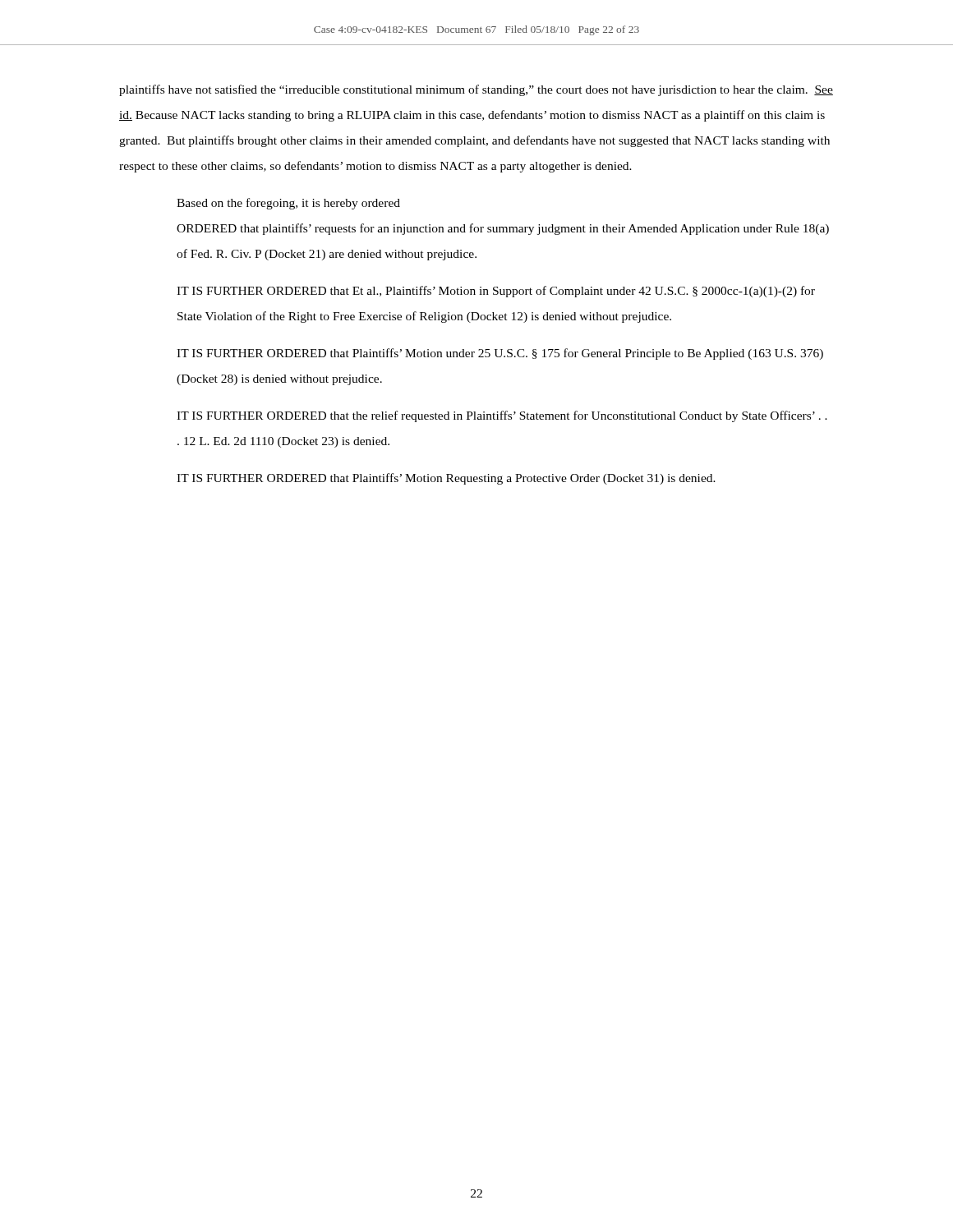This screenshot has width=953, height=1232.
Task: Click on the text block that reads "ORDERED that plaintiffs’"
Action: 505,241
